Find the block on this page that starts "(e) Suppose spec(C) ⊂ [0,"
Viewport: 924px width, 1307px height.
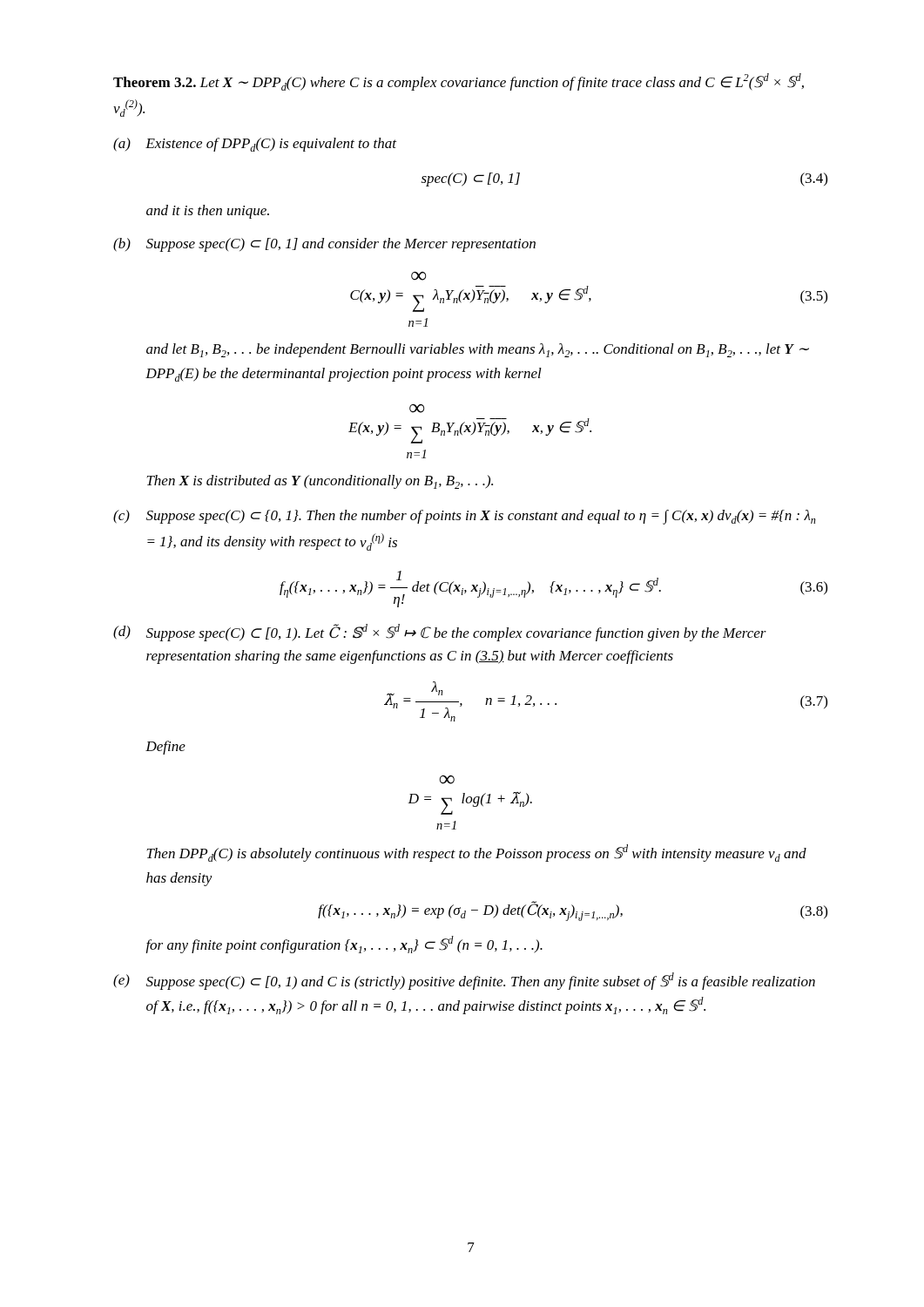point(471,994)
